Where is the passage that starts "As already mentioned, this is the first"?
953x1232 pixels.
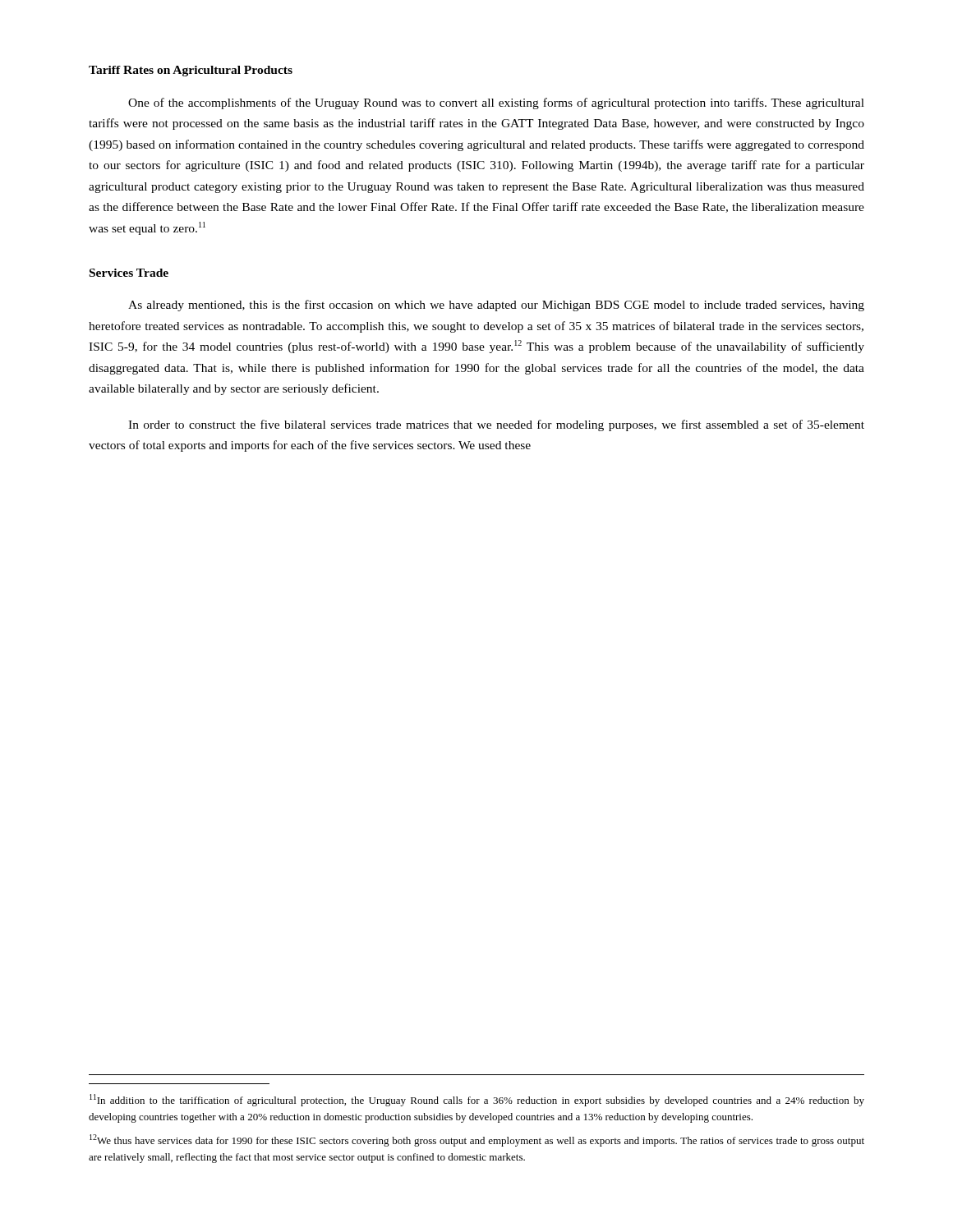(476, 347)
